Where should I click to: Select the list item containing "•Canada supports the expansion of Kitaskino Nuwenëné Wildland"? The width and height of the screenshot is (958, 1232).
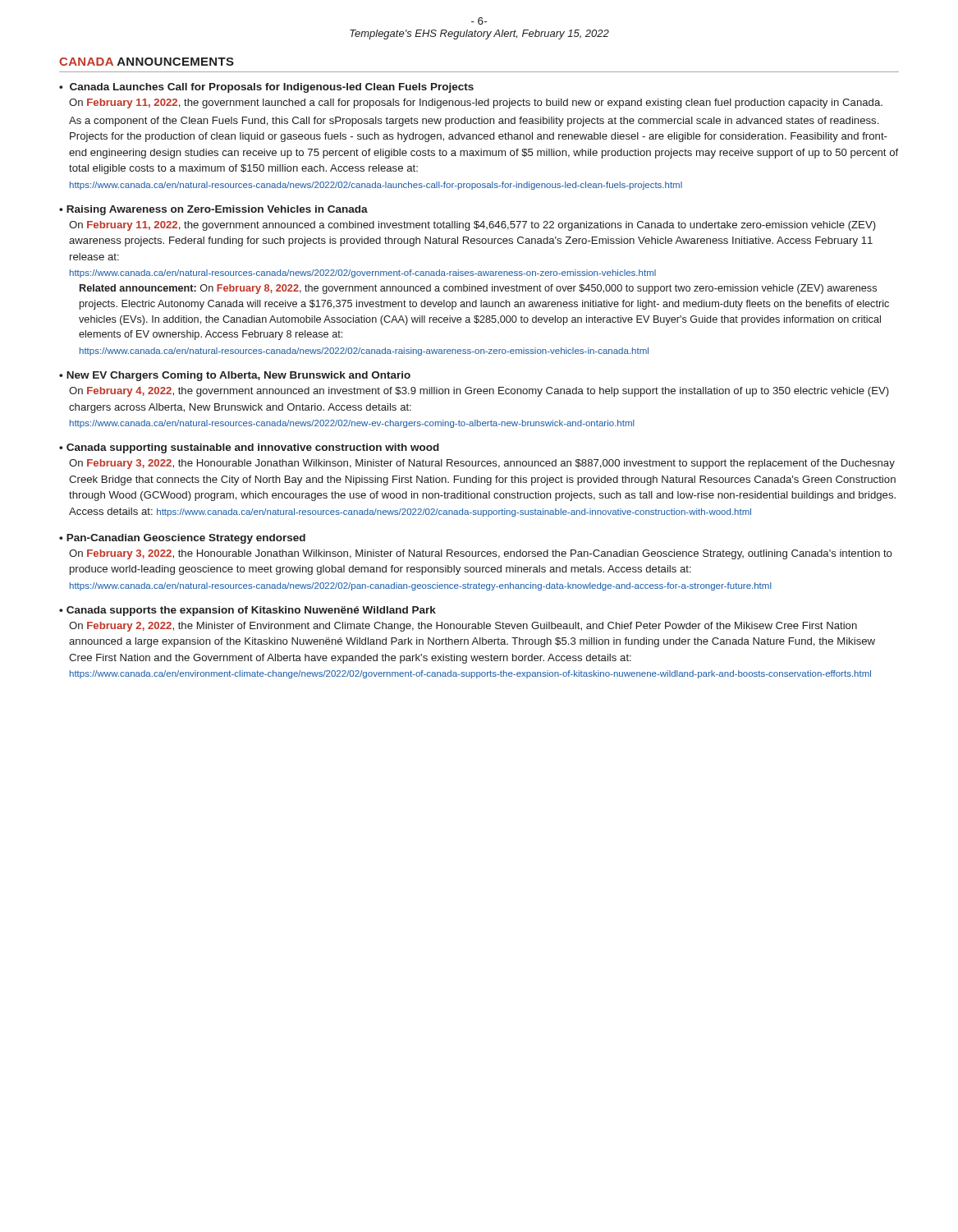[479, 642]
